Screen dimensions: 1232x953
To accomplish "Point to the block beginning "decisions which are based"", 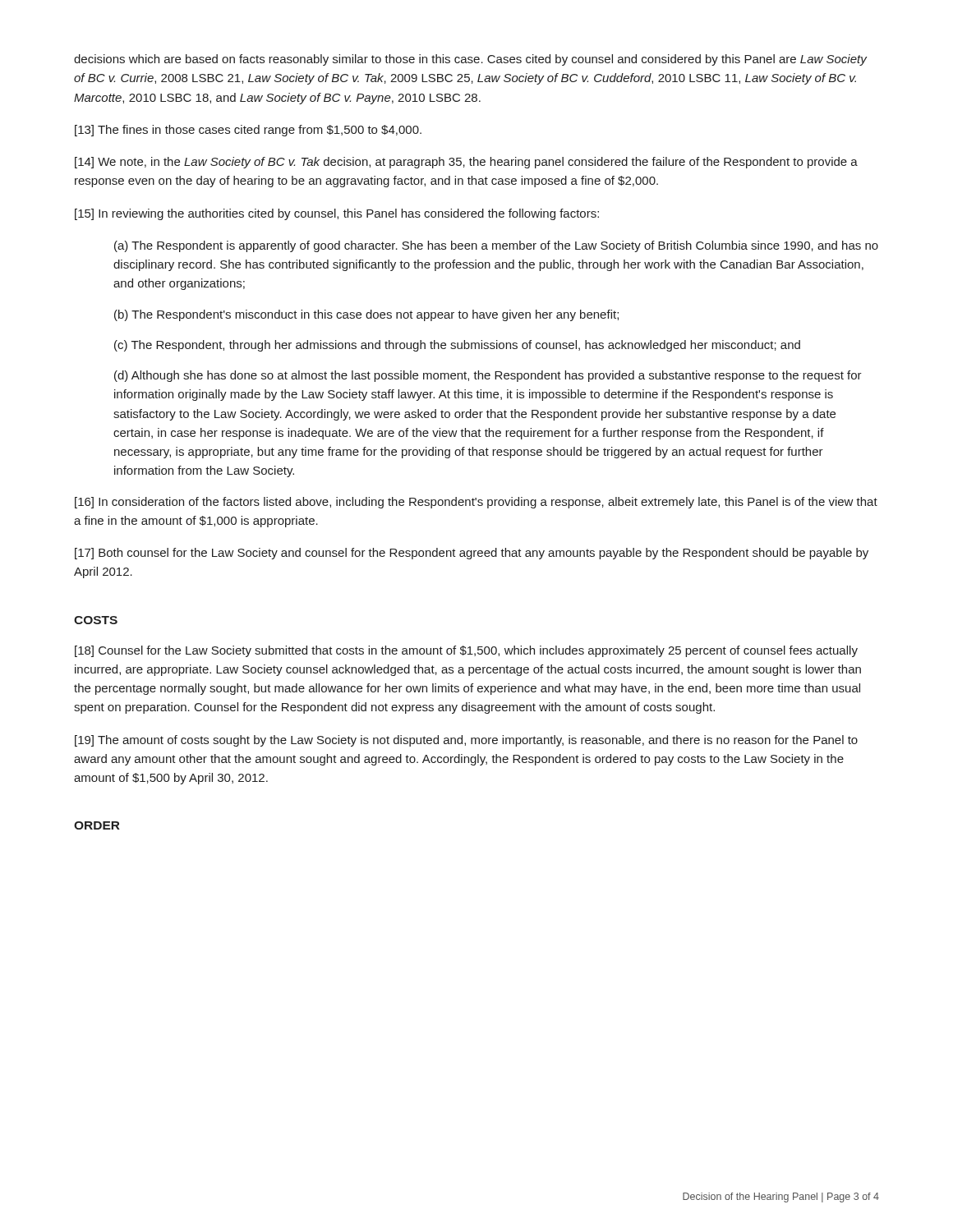I will (470, 78).
